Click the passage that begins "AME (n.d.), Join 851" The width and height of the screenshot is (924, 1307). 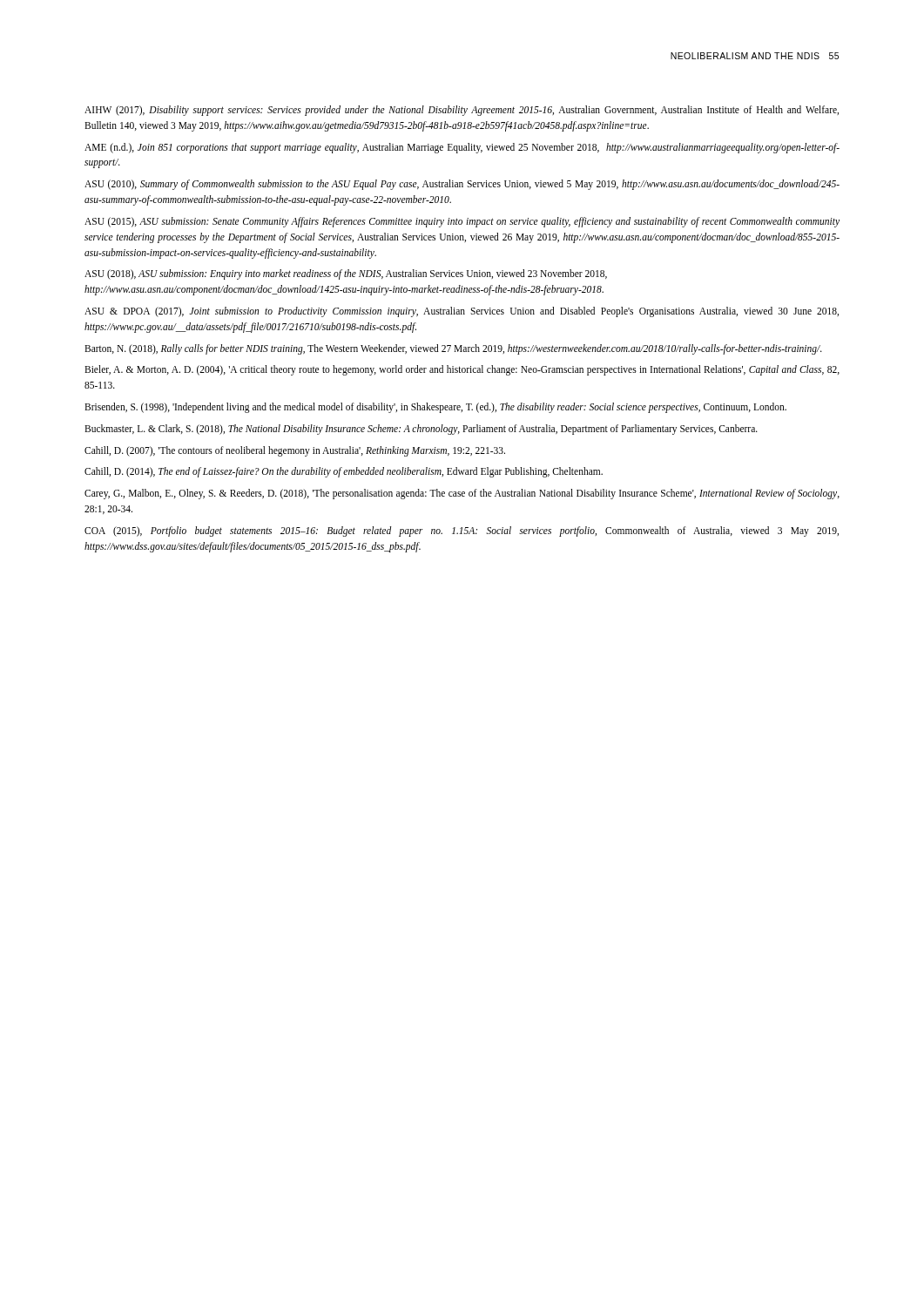(462, 155)
